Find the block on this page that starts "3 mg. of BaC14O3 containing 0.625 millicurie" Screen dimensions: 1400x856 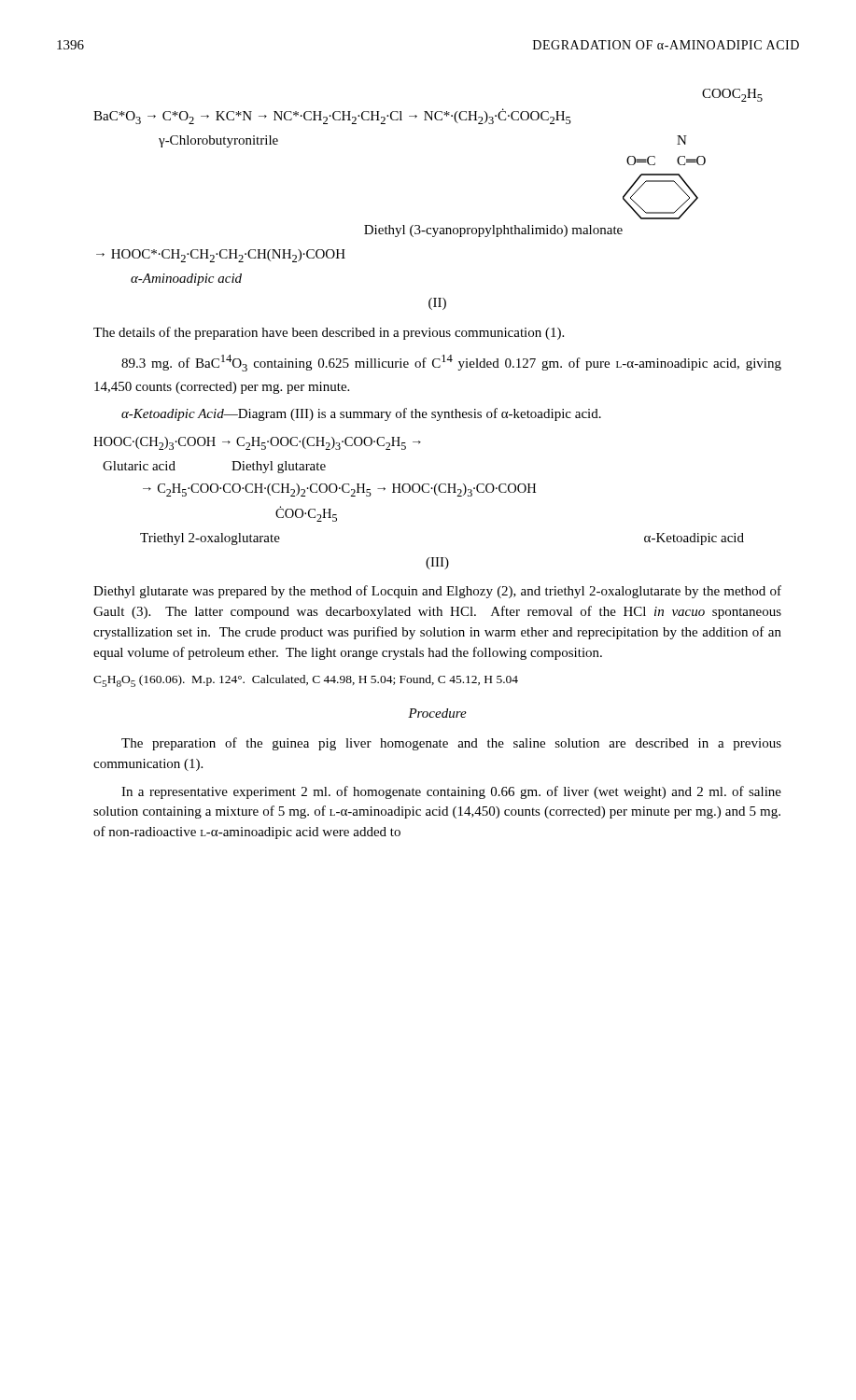point(437,373)
